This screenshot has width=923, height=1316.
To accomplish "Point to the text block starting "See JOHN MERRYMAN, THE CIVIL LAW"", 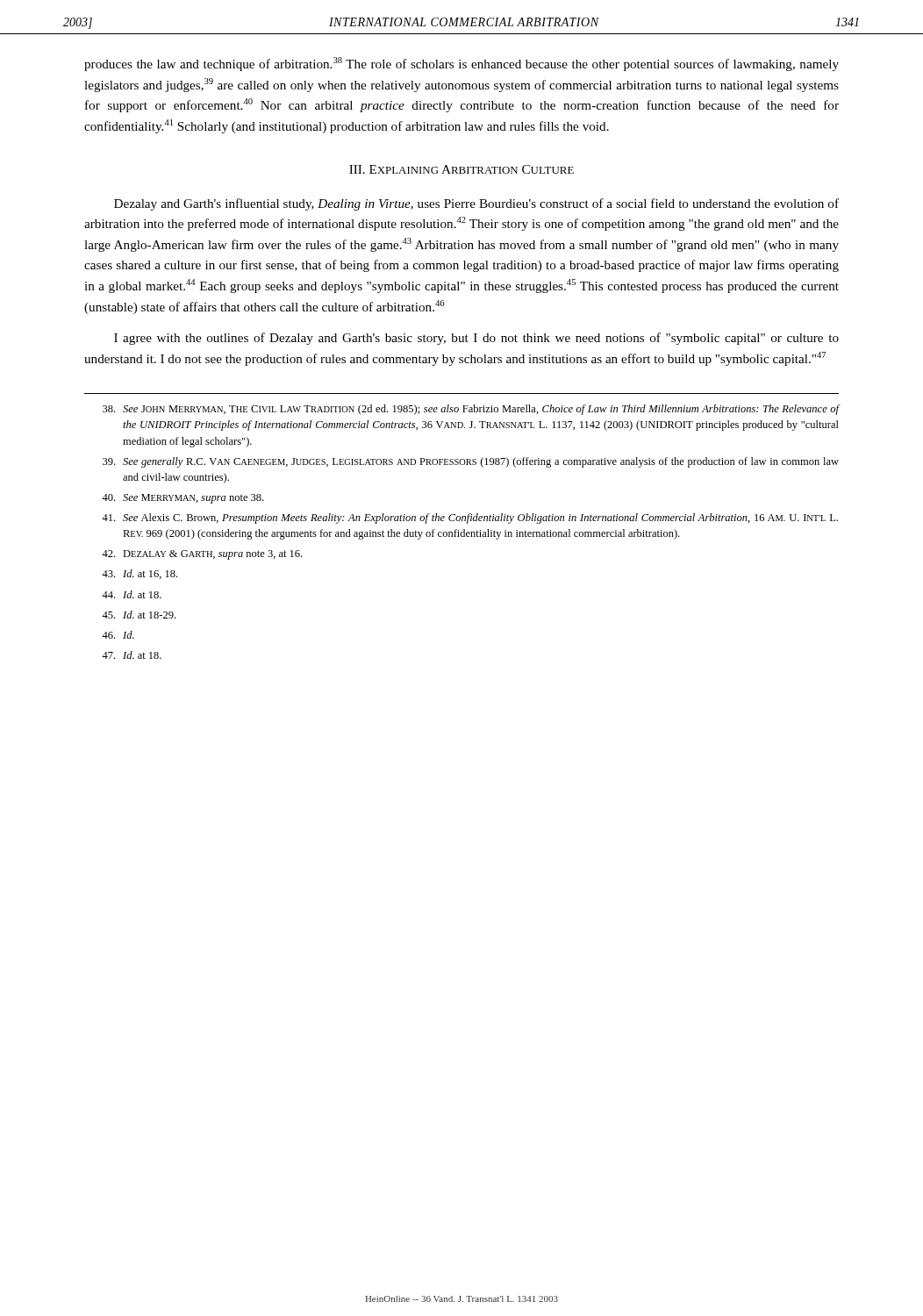I will pos(462,425).
